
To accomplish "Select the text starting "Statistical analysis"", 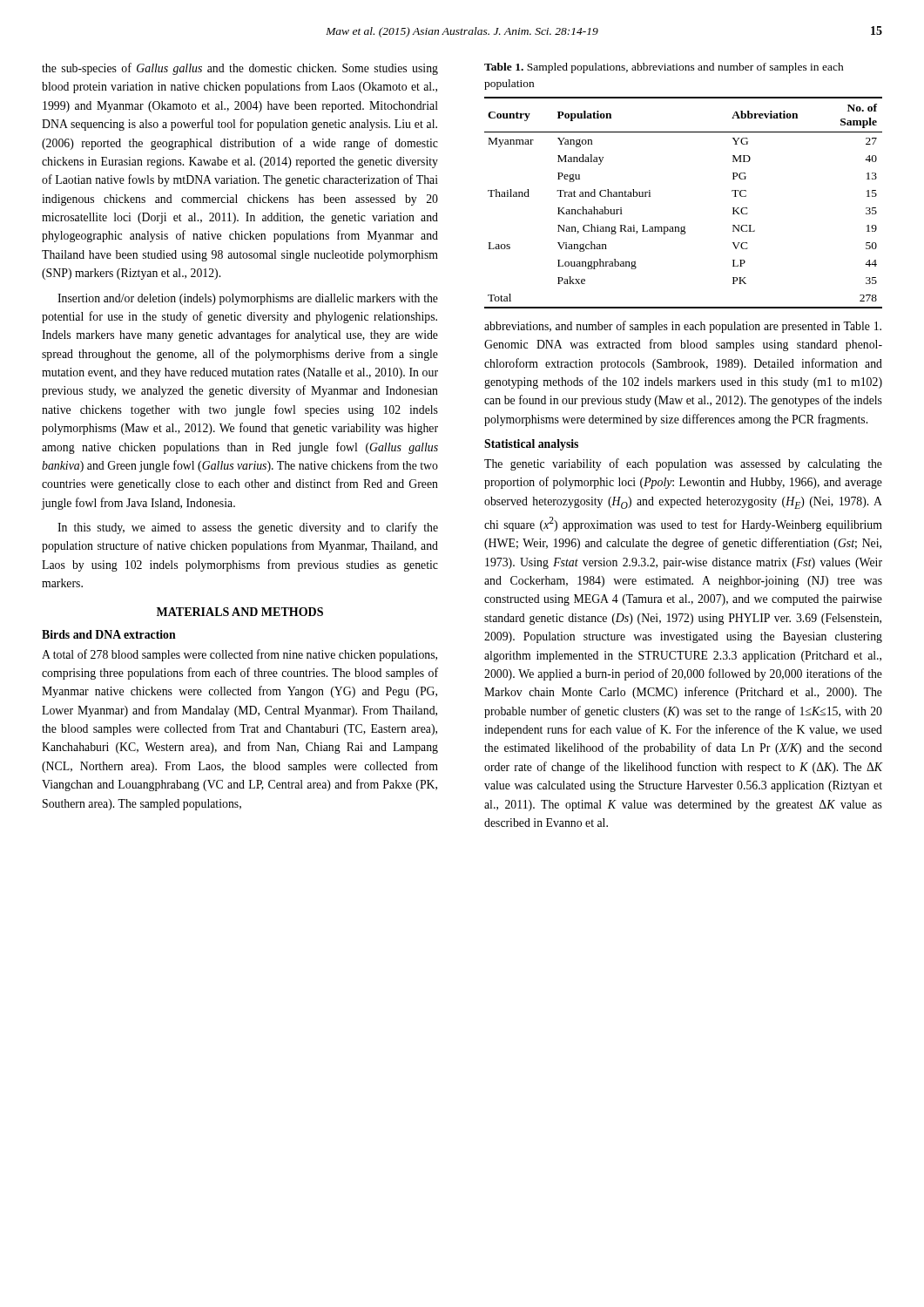I will point(531,444).
